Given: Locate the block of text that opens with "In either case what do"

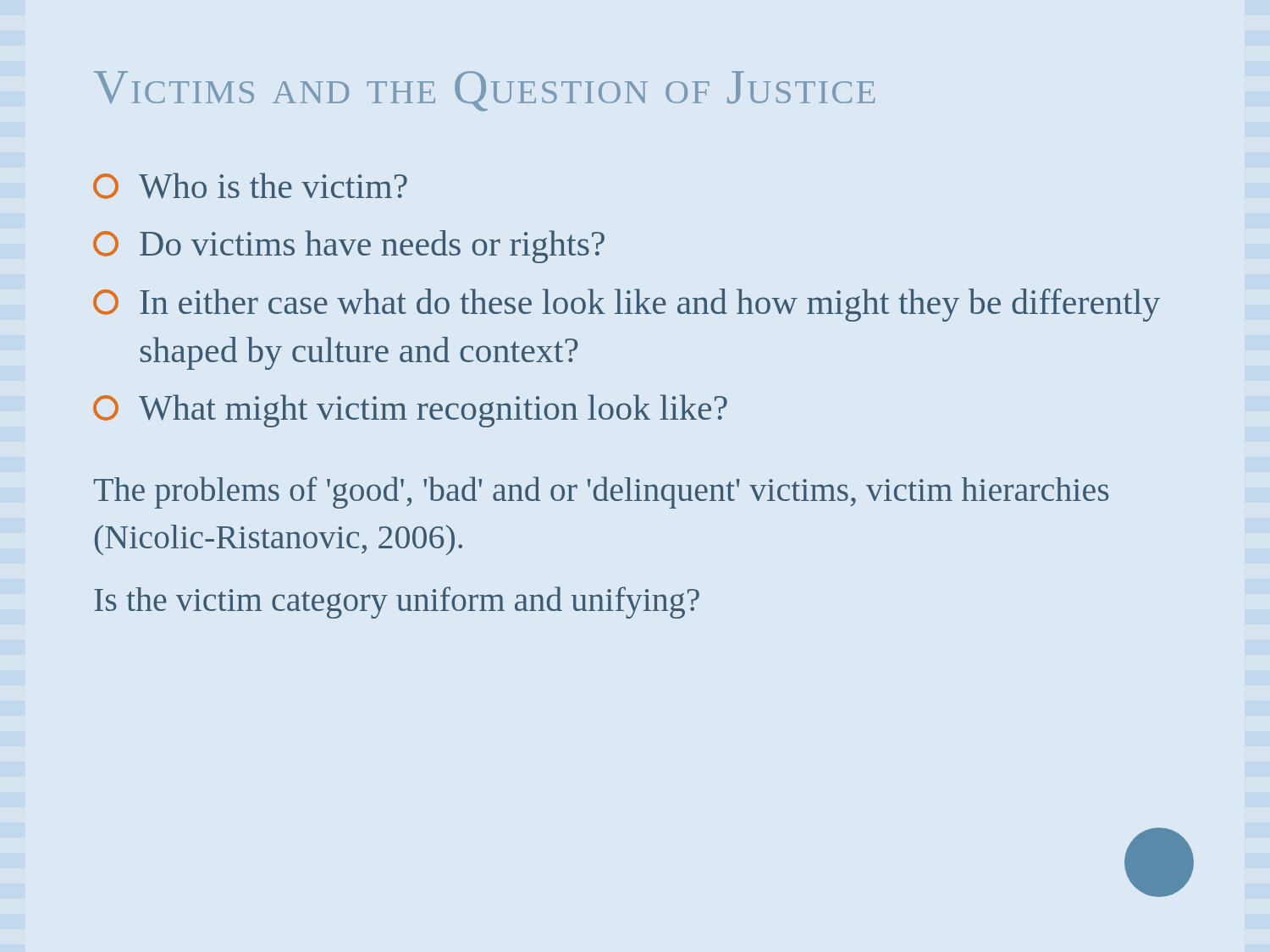Looking at the screenshot, I should (x=635, y=326).
